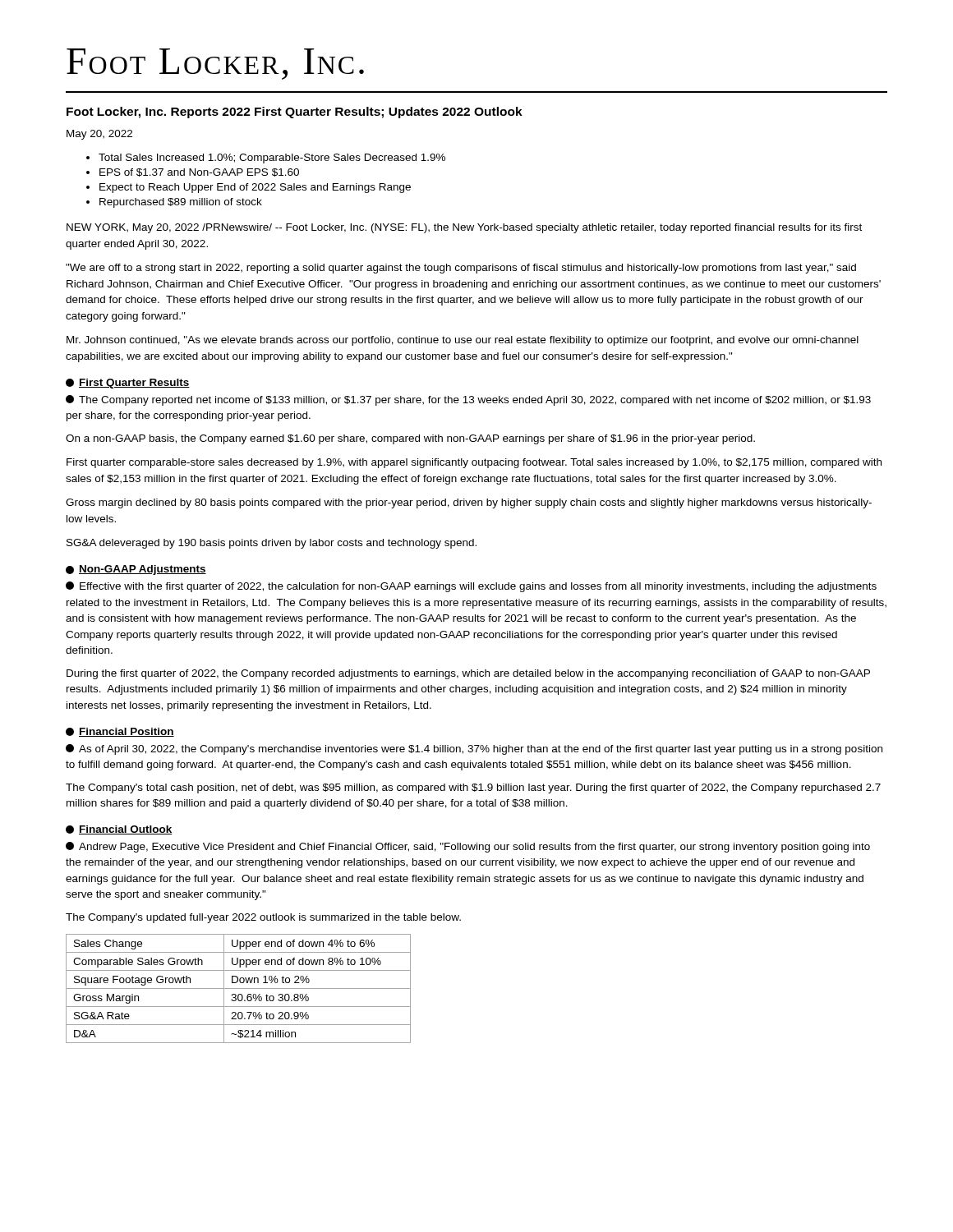953x1232 pixels.
Task: Click on the element starting "Financial Position"
Action: pyautogui.click(x=120, y=731)
